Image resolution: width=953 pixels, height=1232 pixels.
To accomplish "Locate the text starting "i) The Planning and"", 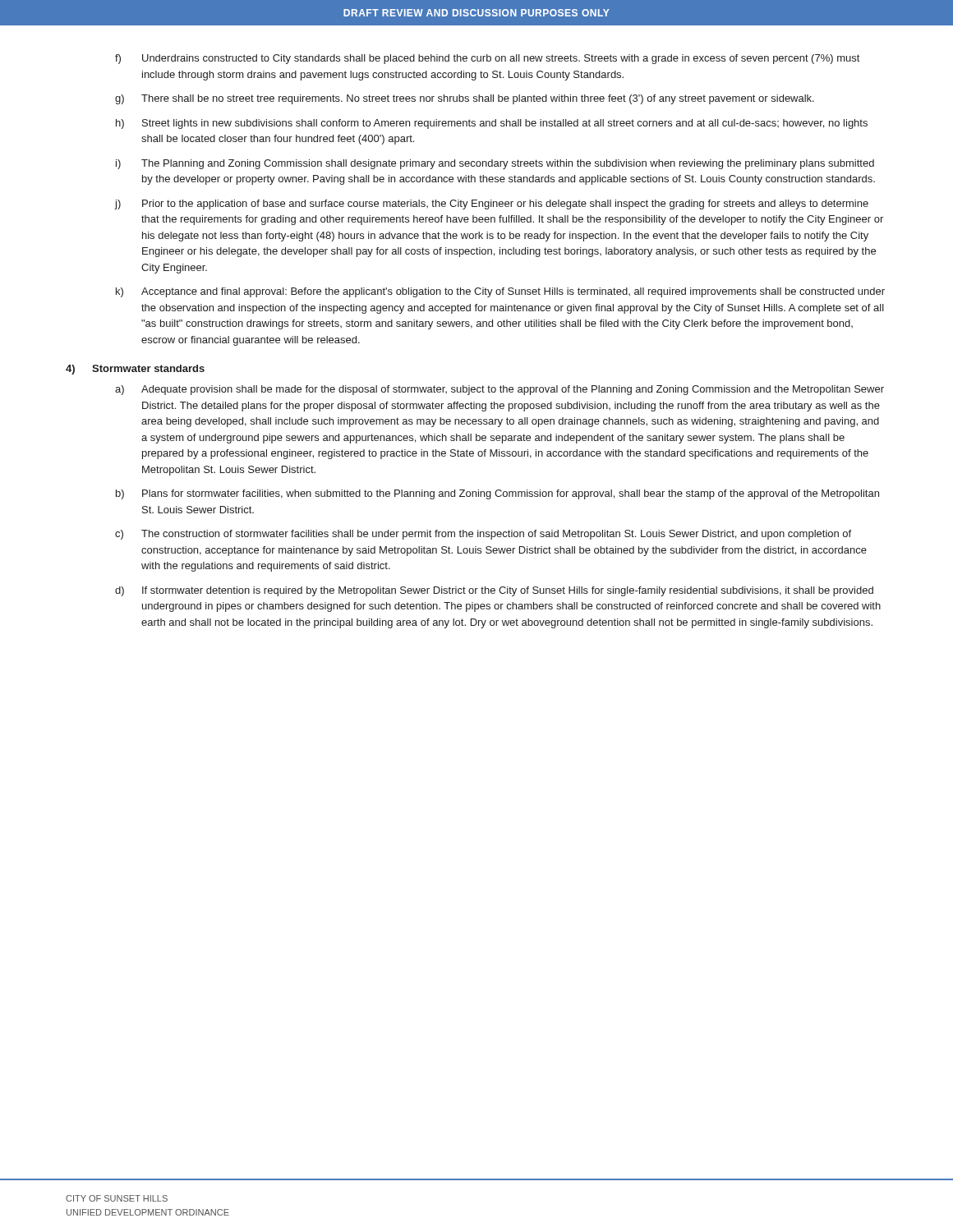I will click(501, 171).
